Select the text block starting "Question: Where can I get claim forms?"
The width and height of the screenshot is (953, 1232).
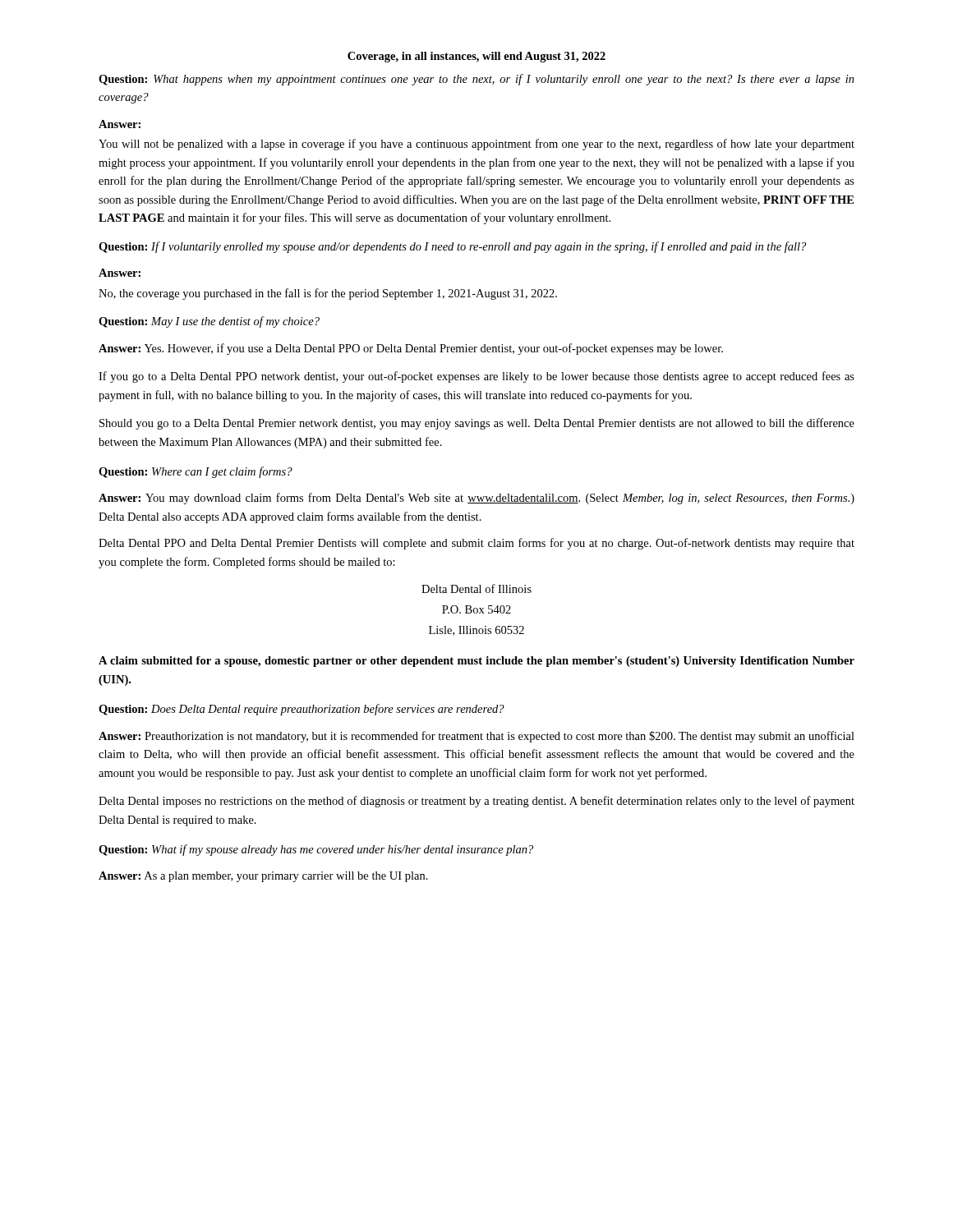click(195, 471)
